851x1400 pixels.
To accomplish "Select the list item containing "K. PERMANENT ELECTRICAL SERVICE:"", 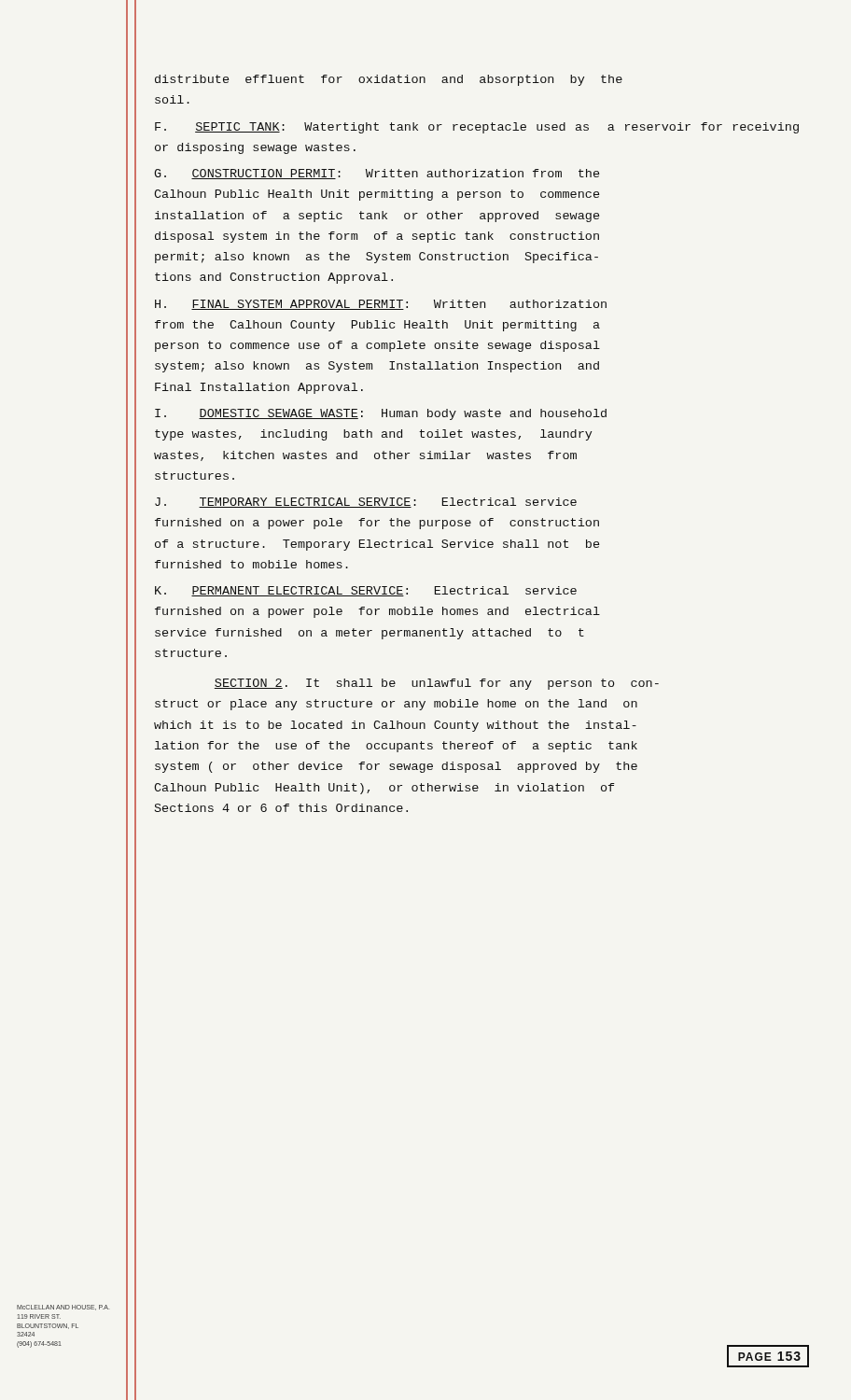I will 377,623.
